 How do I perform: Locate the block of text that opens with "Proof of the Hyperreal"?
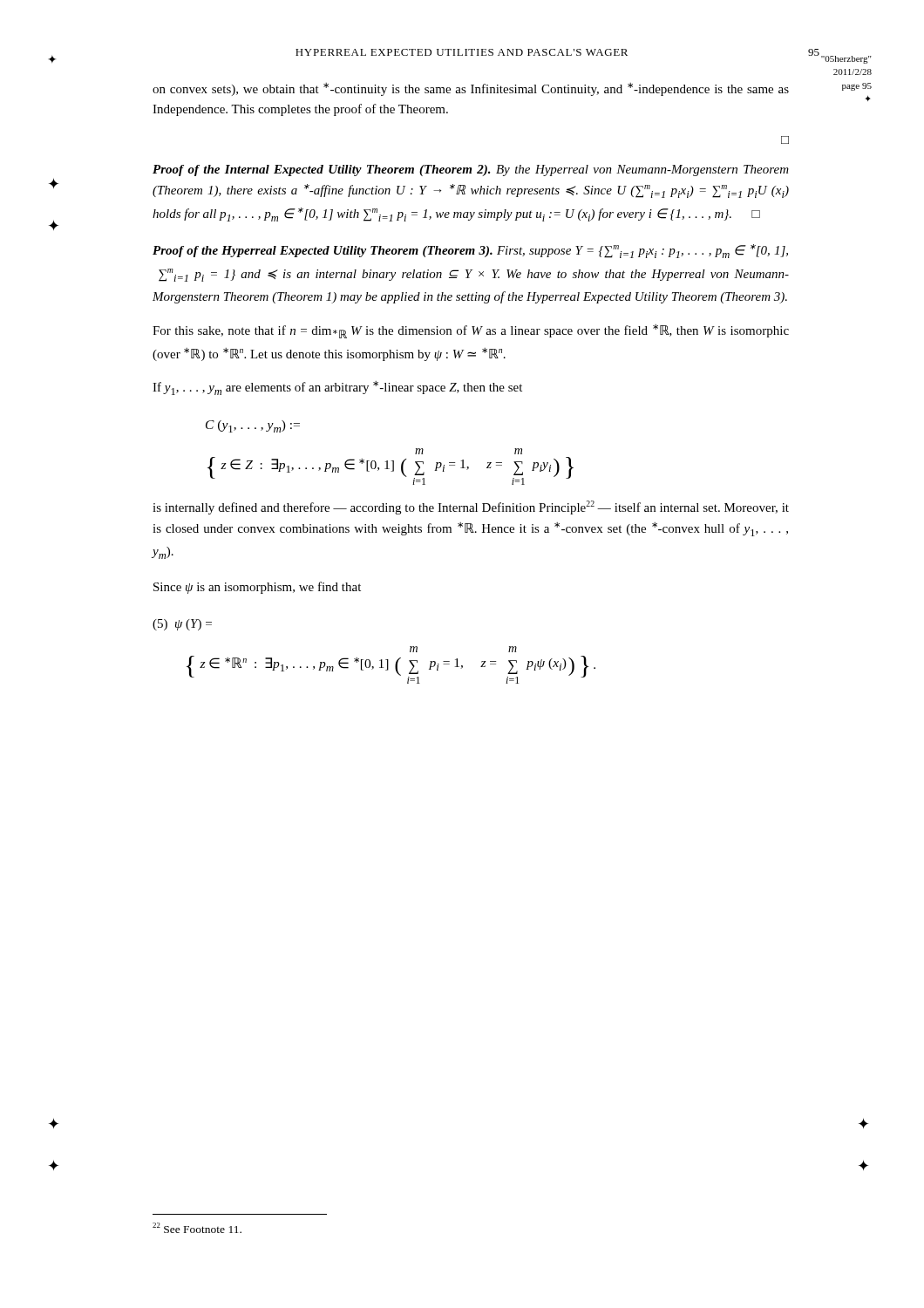point(471,273)
